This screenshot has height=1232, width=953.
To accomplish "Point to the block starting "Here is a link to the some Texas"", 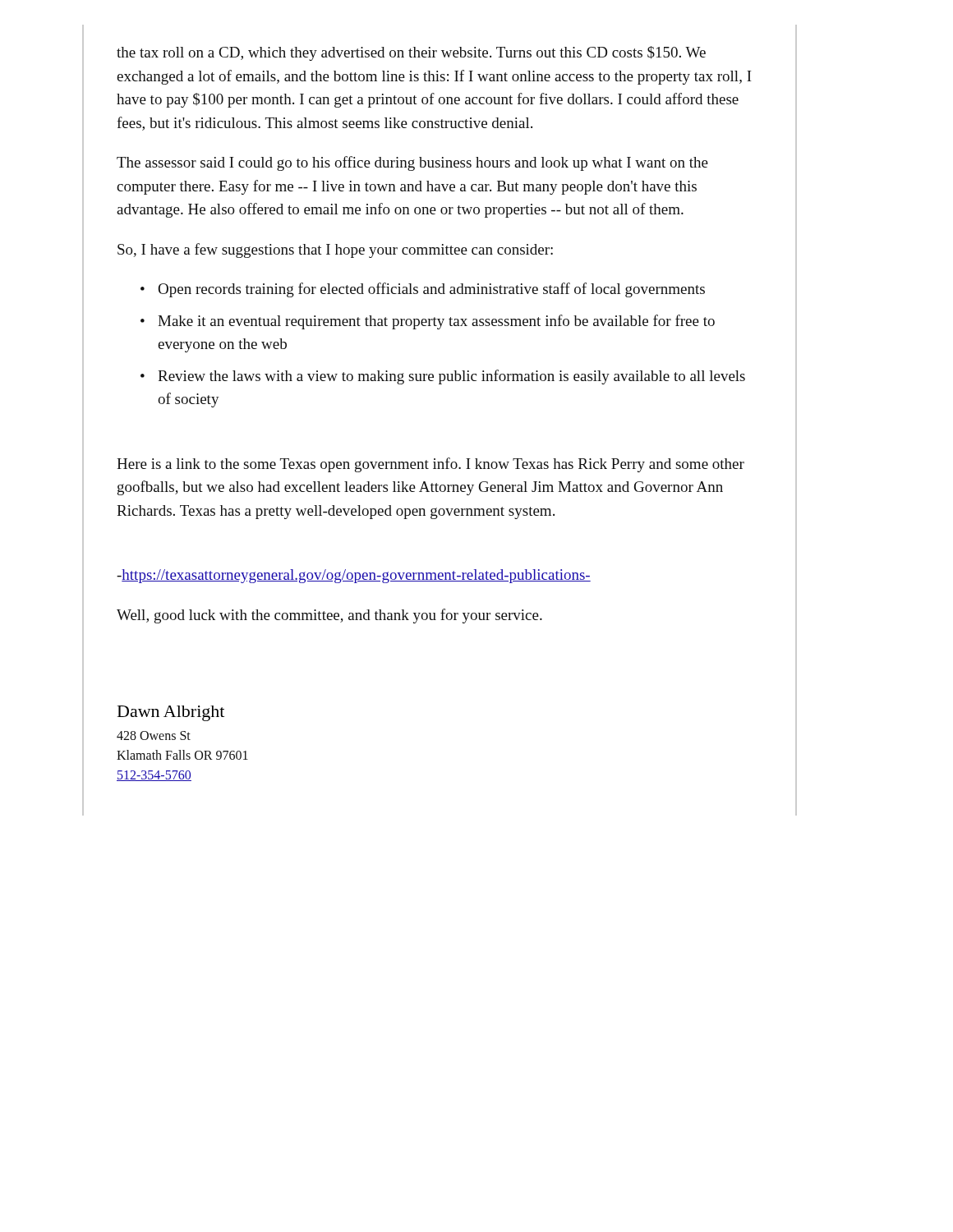I will point(430,487).
